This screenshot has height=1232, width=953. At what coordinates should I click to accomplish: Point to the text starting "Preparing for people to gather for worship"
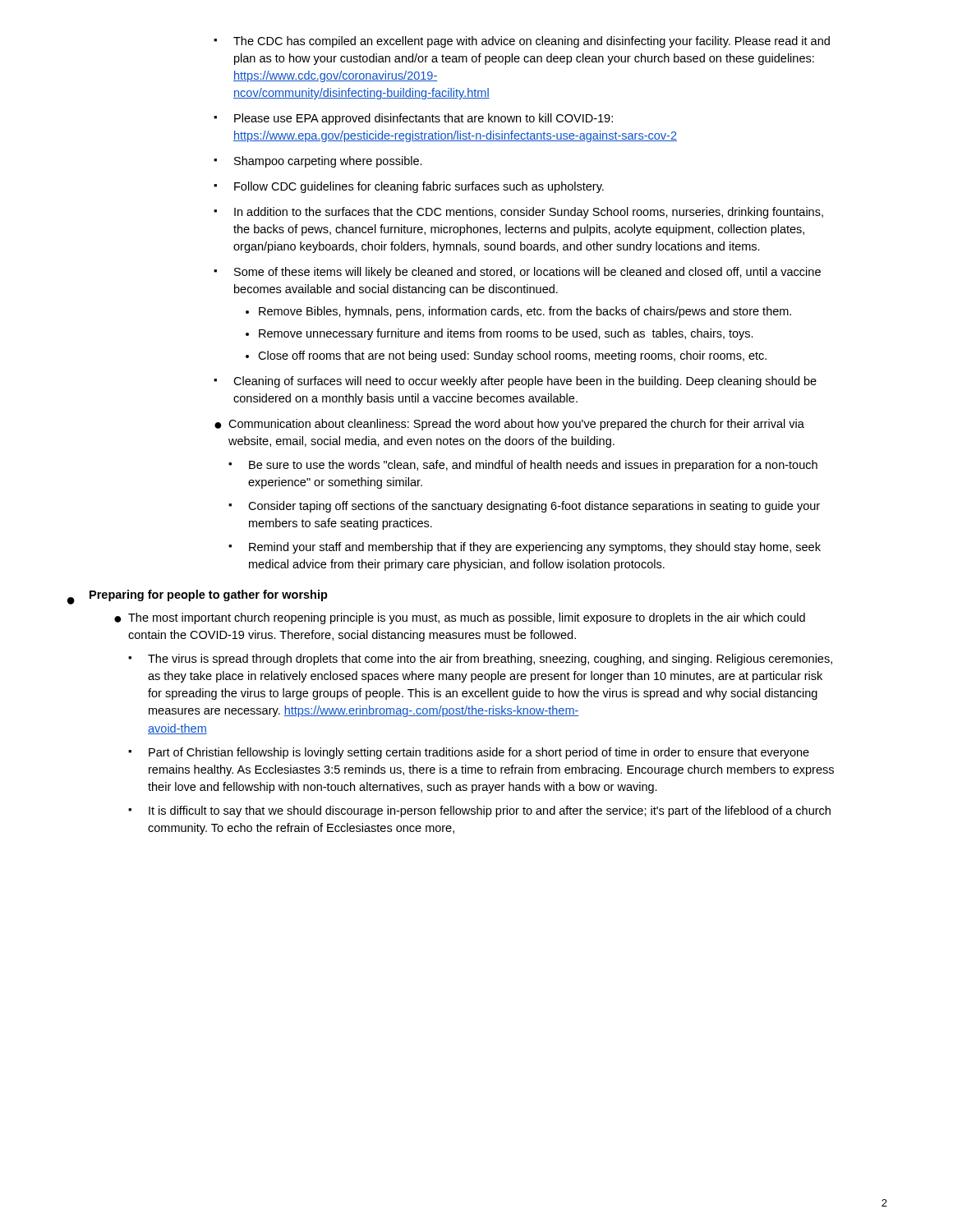click(x=208, y=595)
